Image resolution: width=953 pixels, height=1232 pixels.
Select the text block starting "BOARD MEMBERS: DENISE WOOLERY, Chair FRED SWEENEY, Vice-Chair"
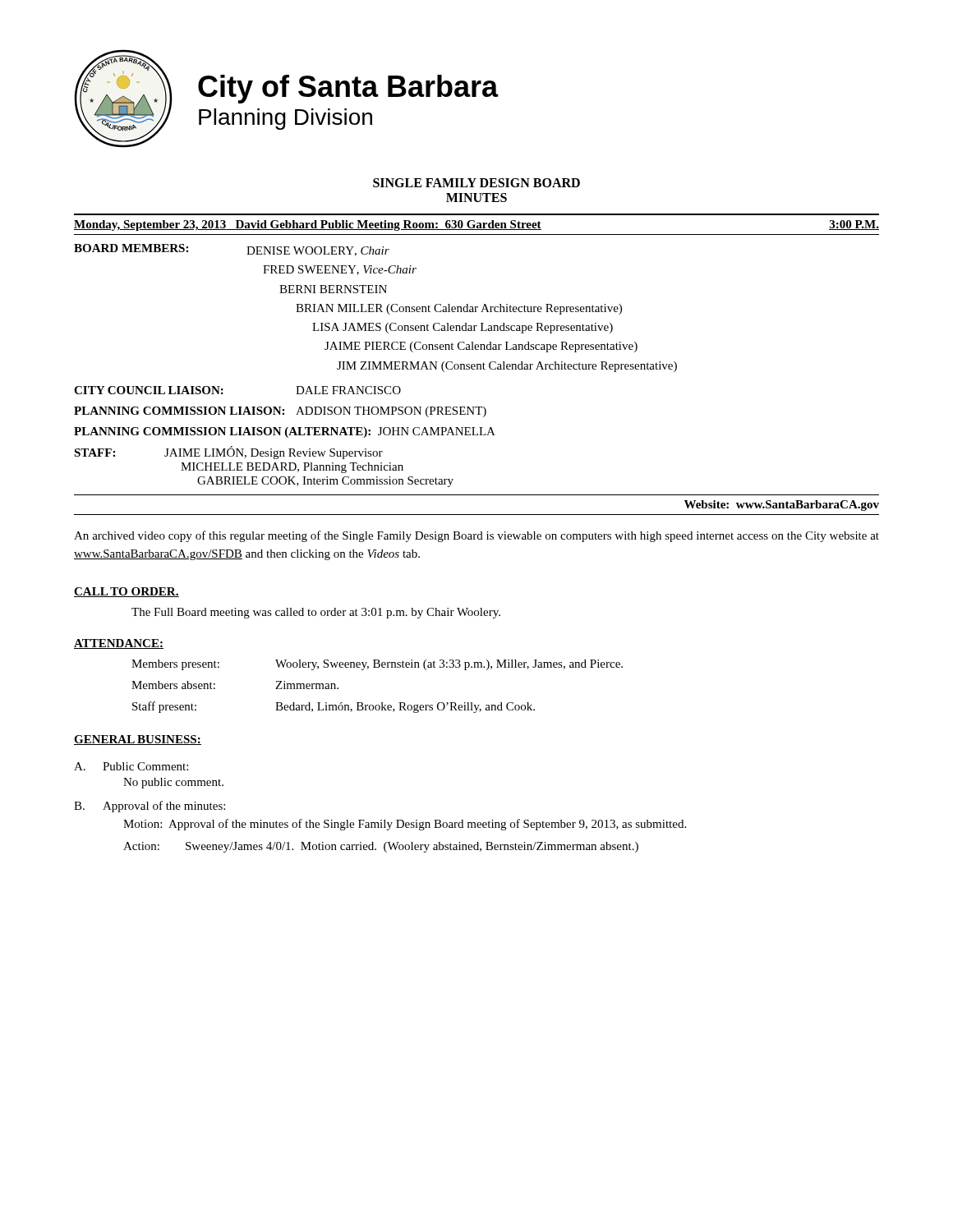point(476,308)
